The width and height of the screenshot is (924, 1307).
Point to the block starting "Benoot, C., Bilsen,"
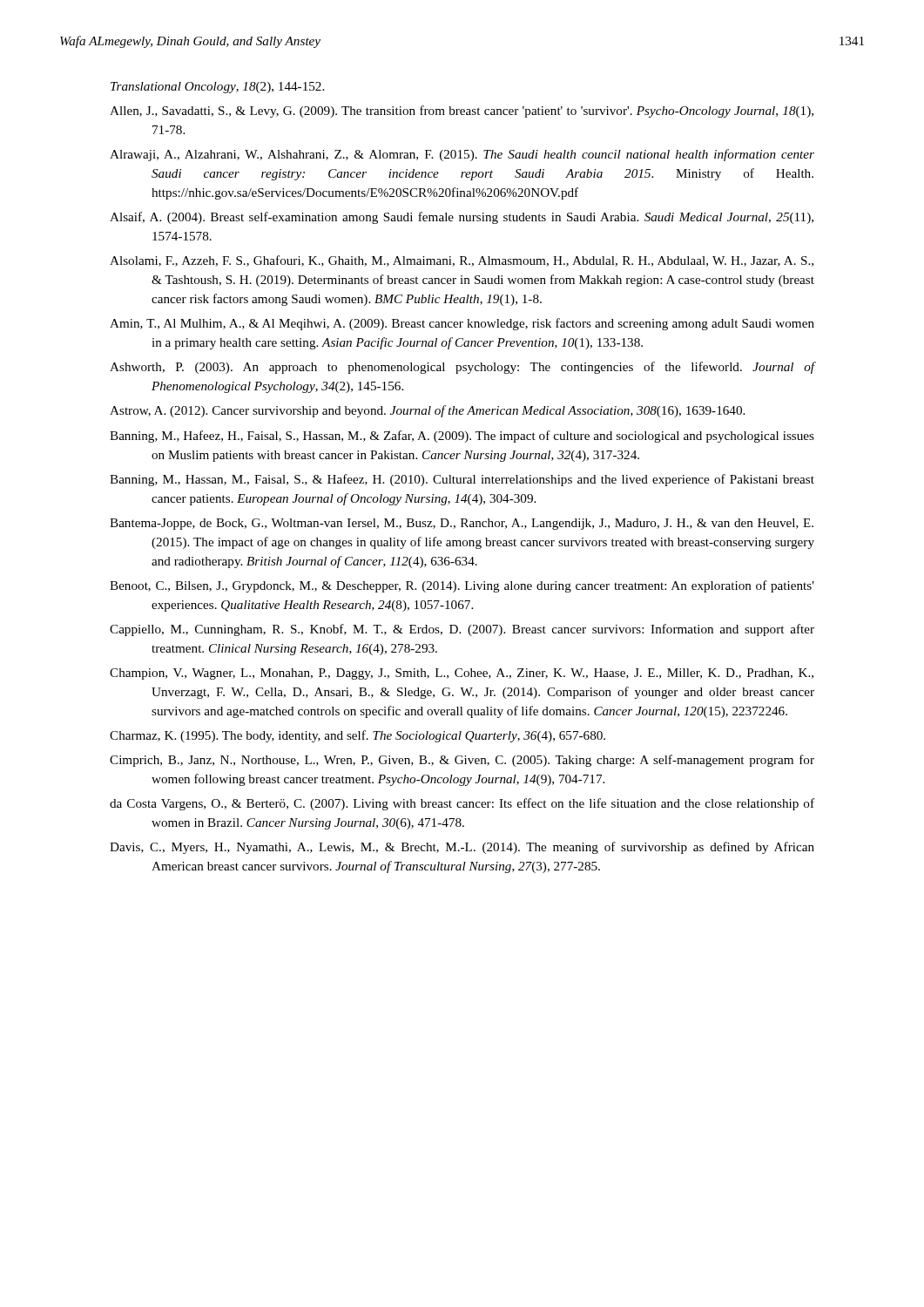(462, 594)
